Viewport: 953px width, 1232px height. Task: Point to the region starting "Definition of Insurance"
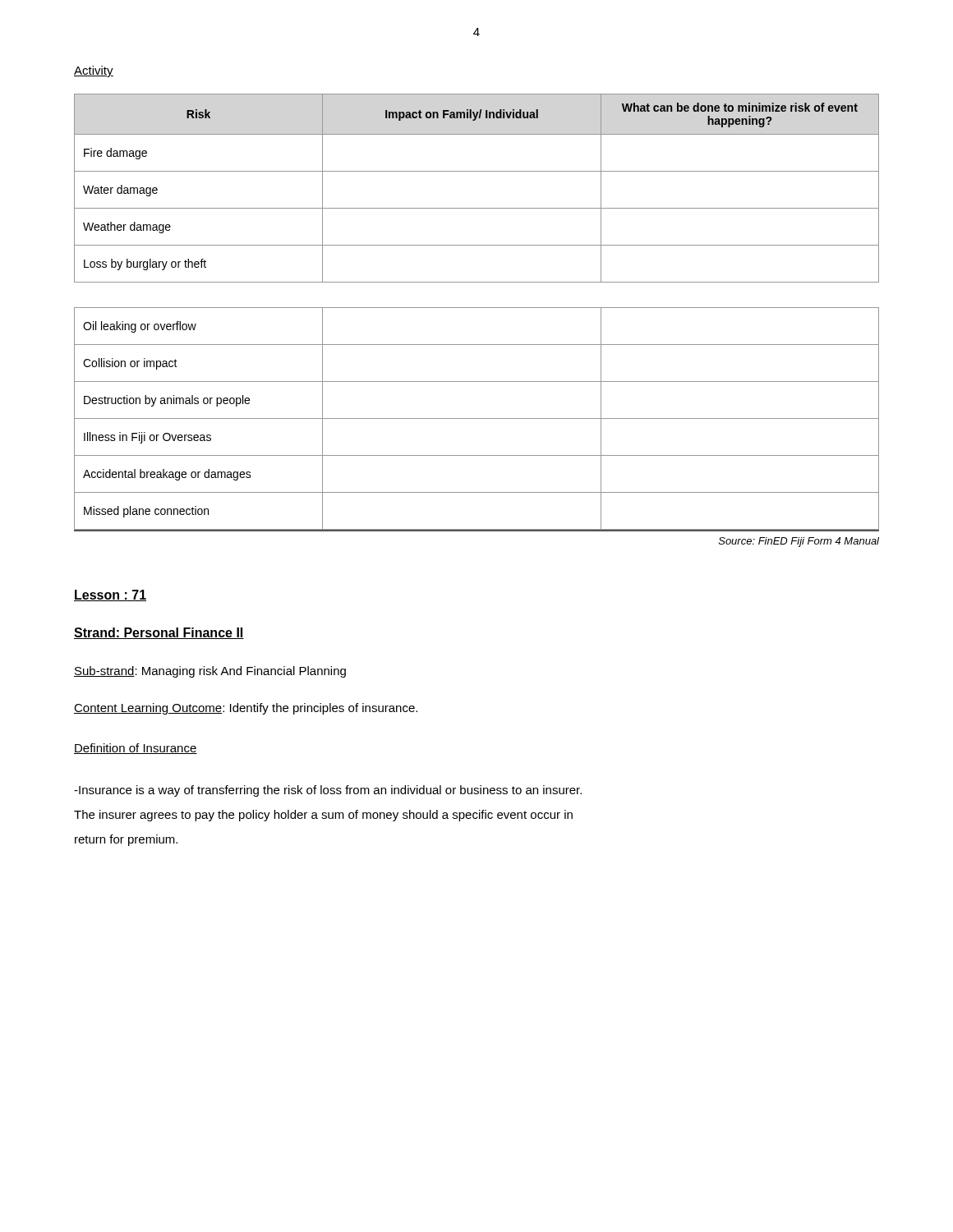135,748
